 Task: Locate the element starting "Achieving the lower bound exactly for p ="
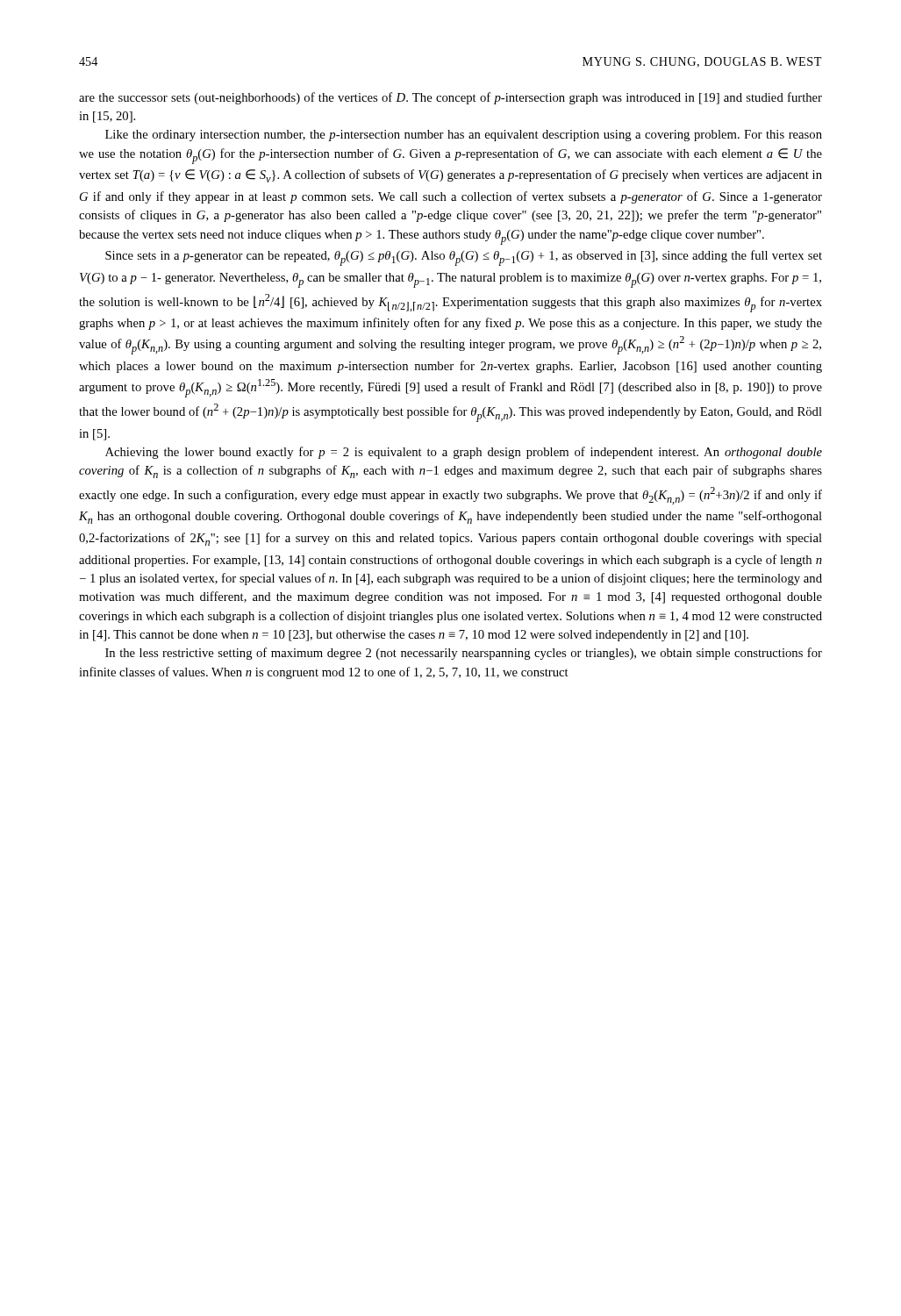point(450,544)
